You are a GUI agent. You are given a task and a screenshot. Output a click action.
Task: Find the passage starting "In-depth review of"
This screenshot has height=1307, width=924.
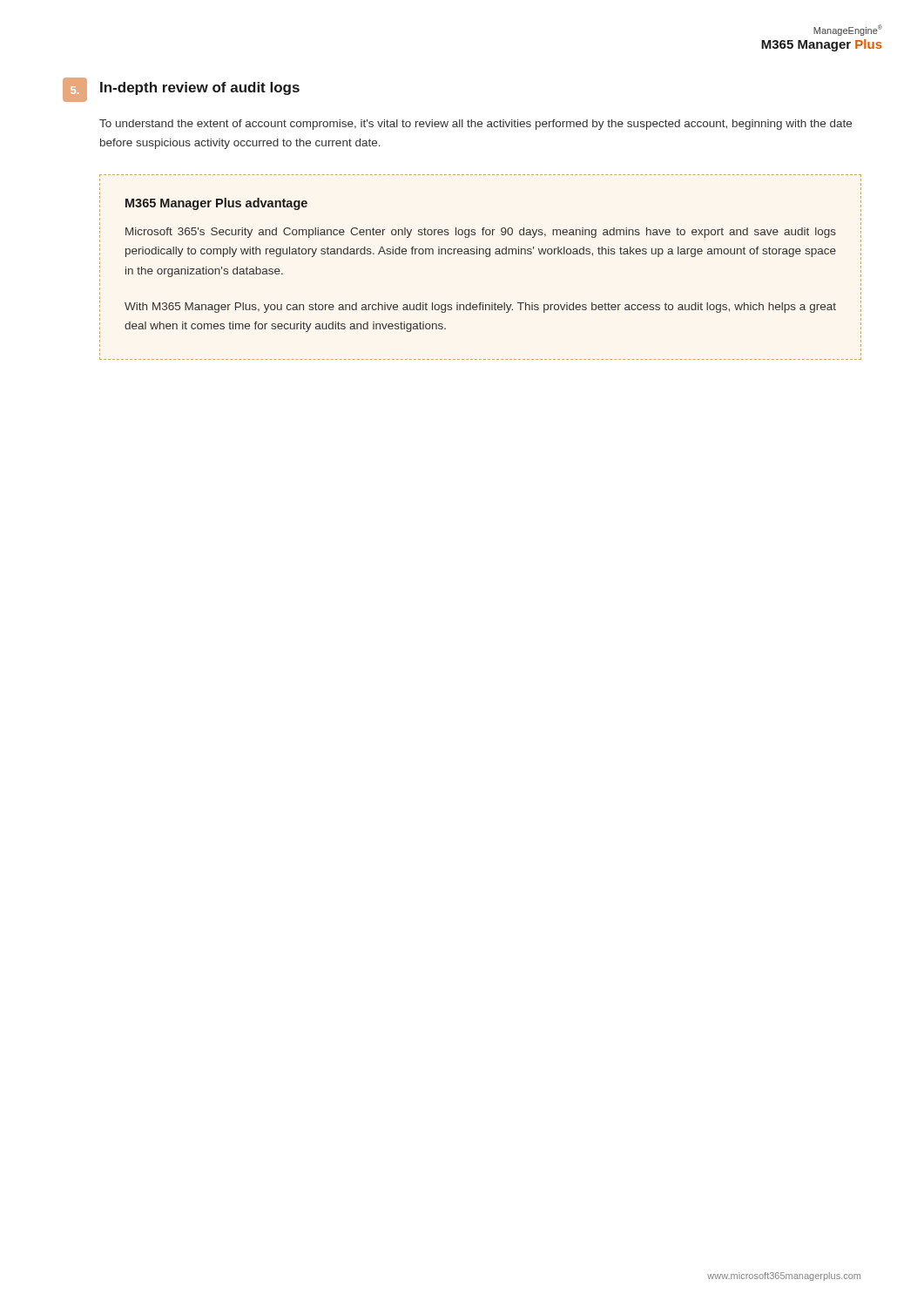[200, 88]
